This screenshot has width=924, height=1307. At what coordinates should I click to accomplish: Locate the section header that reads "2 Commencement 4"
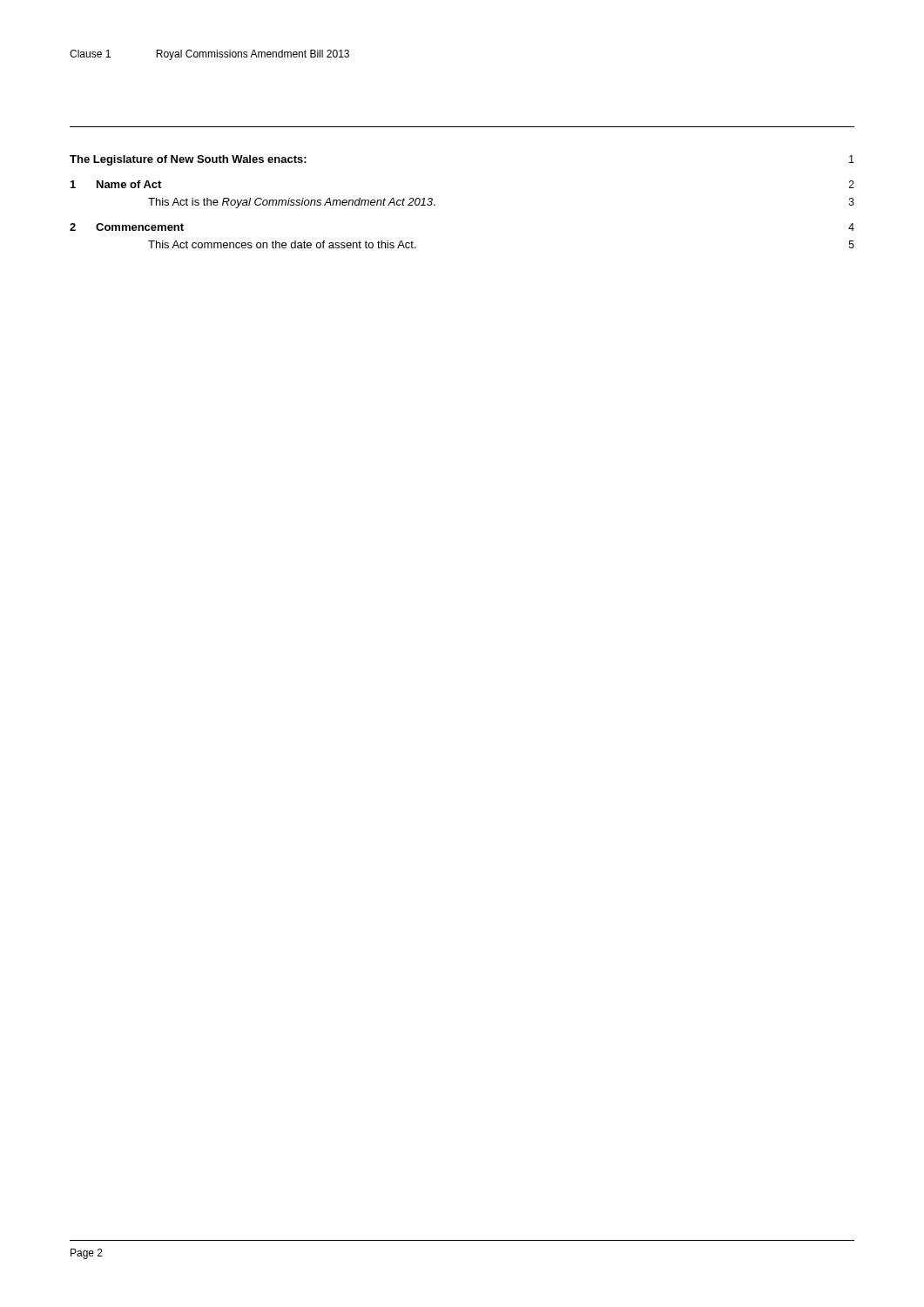(138, 227)
